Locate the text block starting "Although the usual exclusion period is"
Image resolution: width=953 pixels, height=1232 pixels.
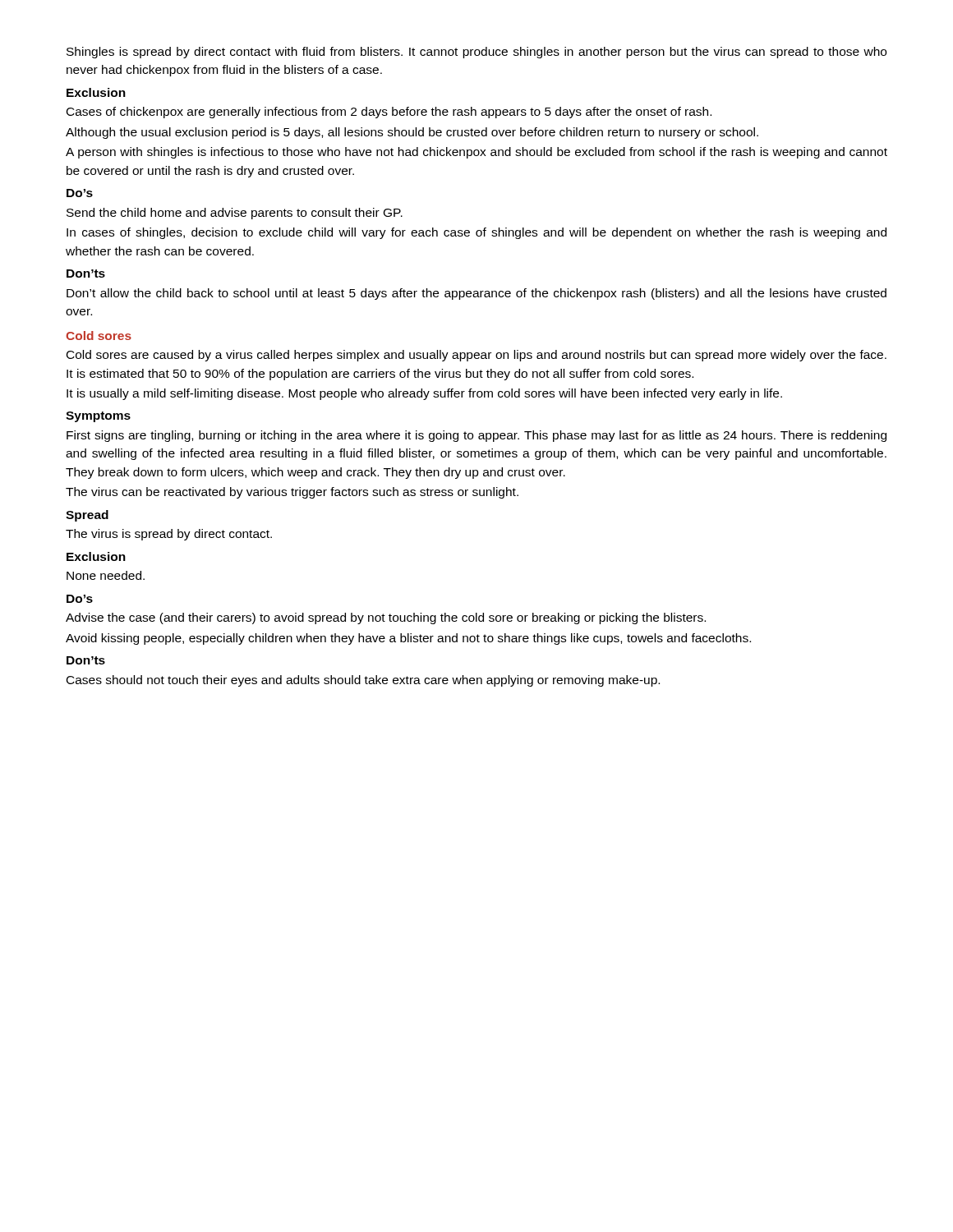coord(476,132)
